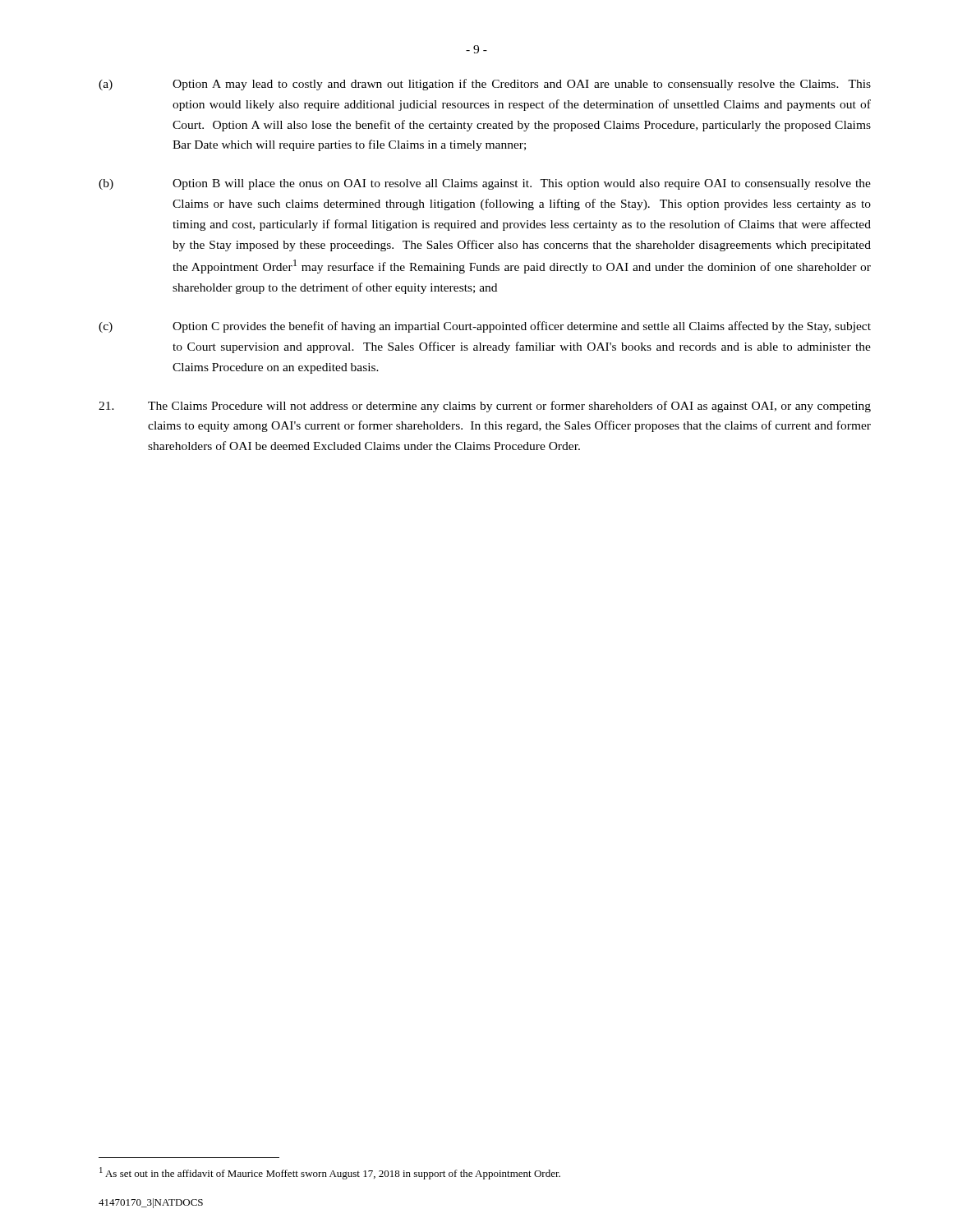
Task: Find the list item with the text "(c) Option C provides the"
Action: tap(485, 347)
